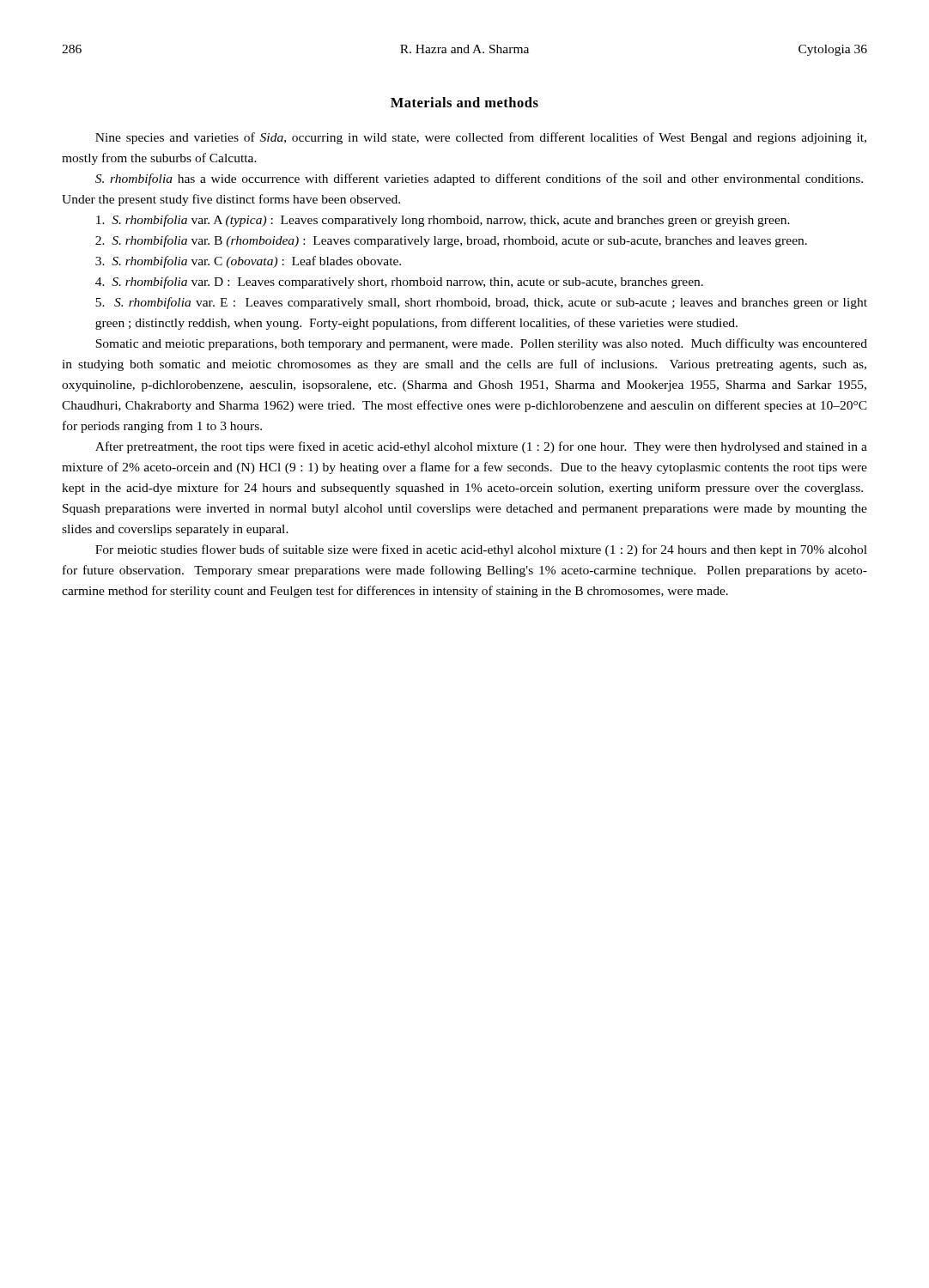Click on the text block starting "After pretreatment, the root tips were fixed"
This screenshot has height=1288, width=929.
click(x=464, y=488)
